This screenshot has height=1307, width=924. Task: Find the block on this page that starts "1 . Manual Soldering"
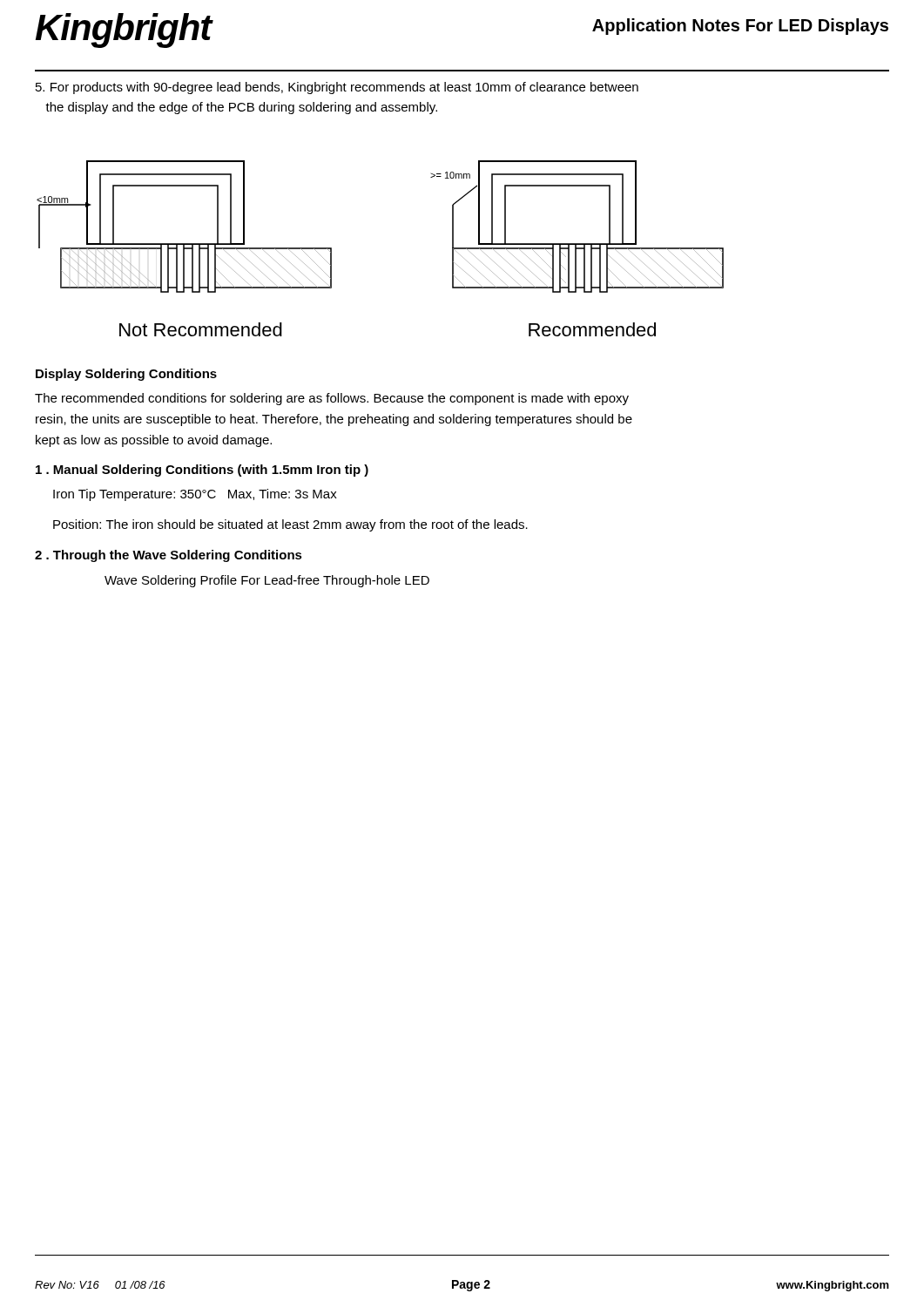pos(202,469)
